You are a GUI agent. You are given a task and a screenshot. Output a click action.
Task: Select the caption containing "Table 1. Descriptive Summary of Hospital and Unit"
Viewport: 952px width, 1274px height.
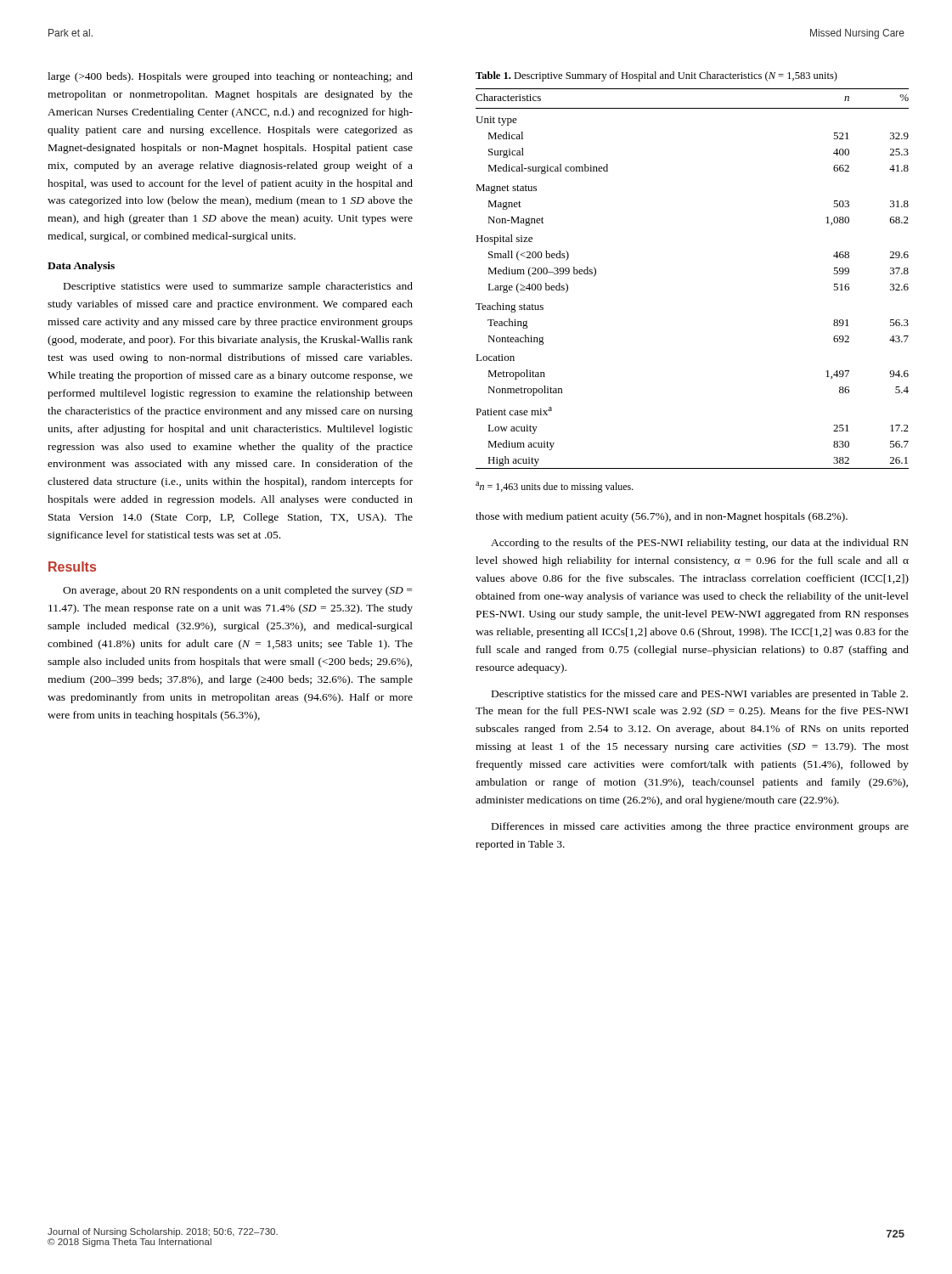(x=656, y=76)
